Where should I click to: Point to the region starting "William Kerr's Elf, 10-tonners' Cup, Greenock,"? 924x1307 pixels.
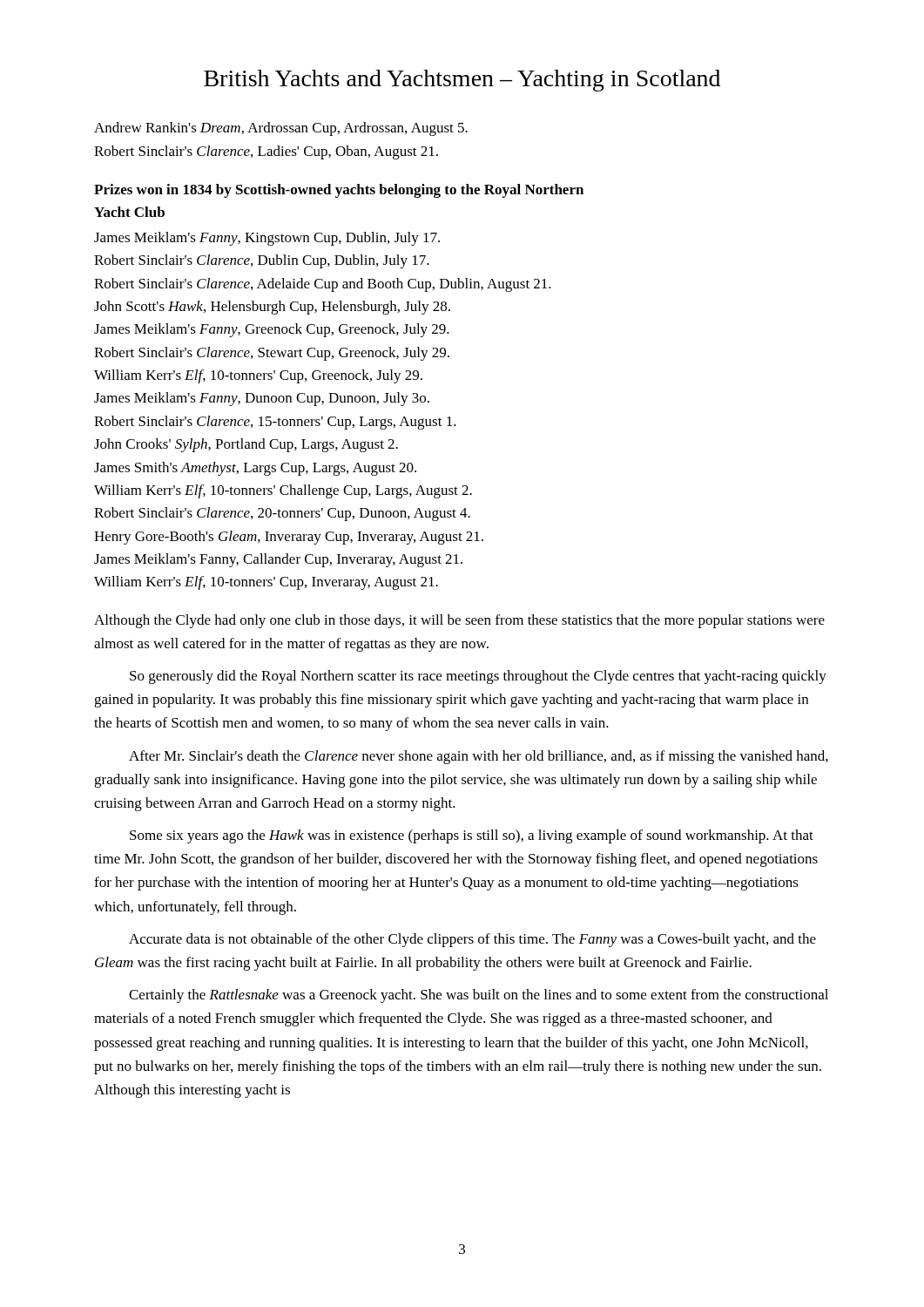click(259, 375)
